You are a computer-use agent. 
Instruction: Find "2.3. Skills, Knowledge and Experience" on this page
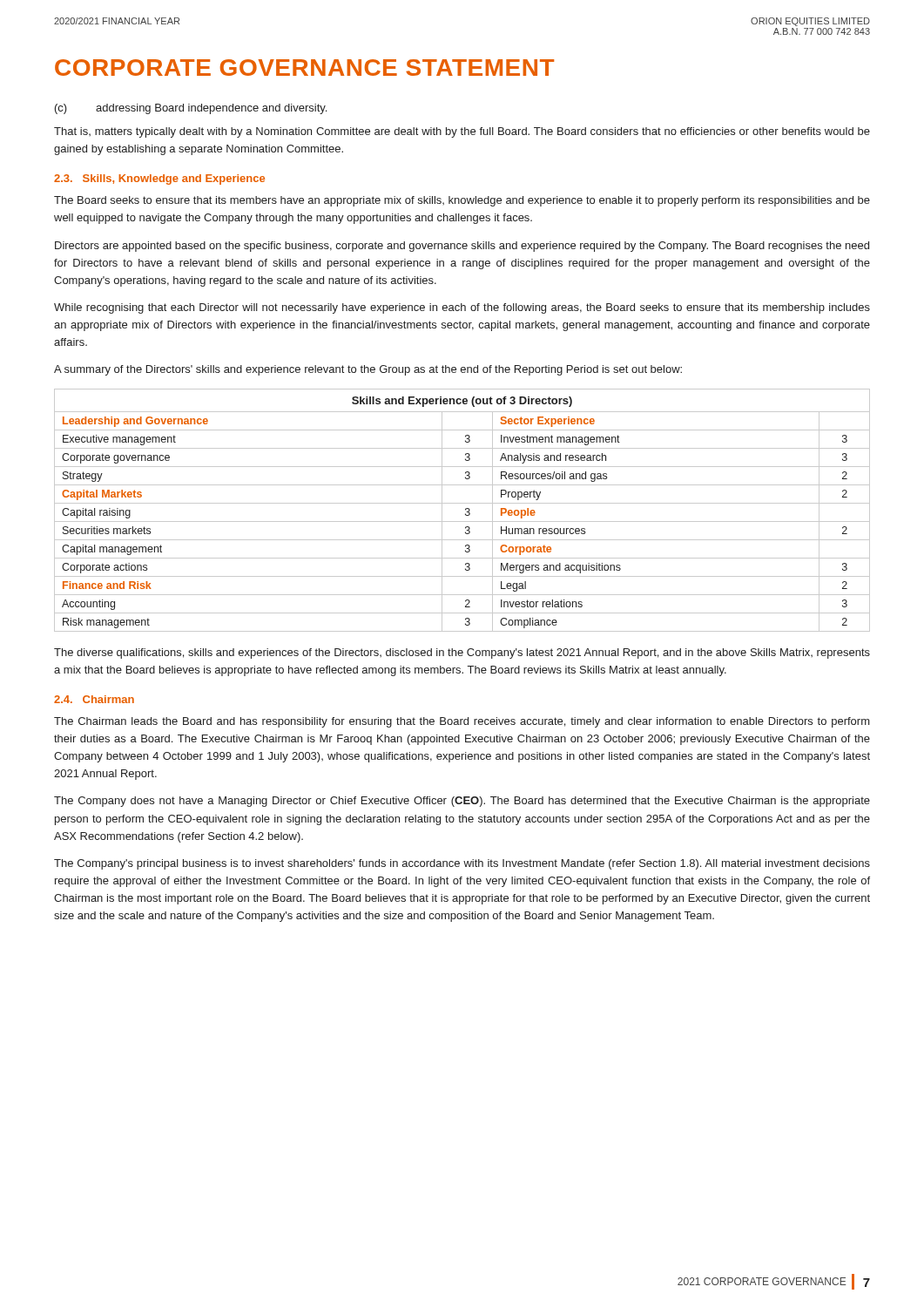tap(160, 178)
